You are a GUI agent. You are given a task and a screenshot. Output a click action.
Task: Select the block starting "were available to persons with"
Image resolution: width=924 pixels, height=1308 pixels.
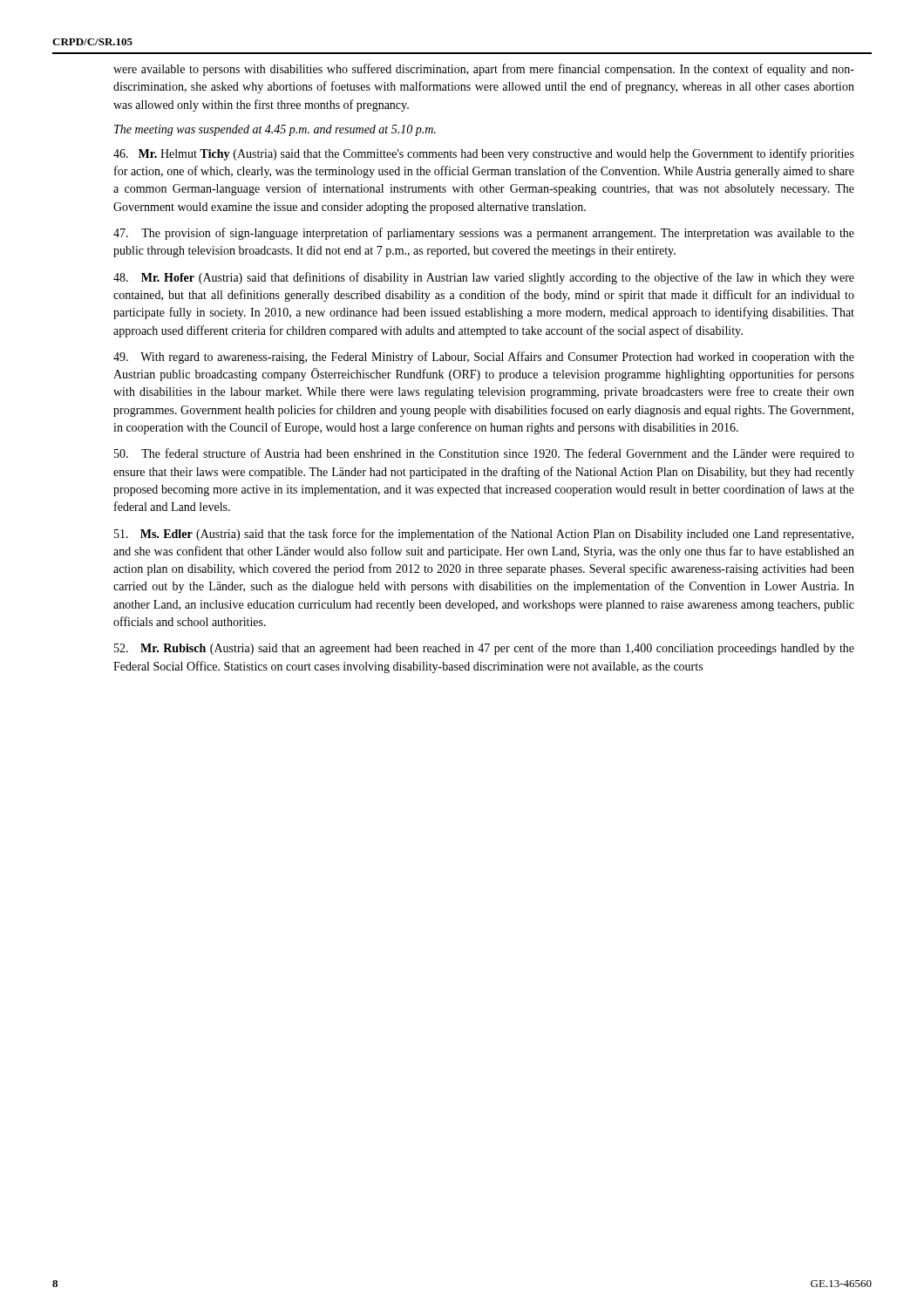click(484, 87)
